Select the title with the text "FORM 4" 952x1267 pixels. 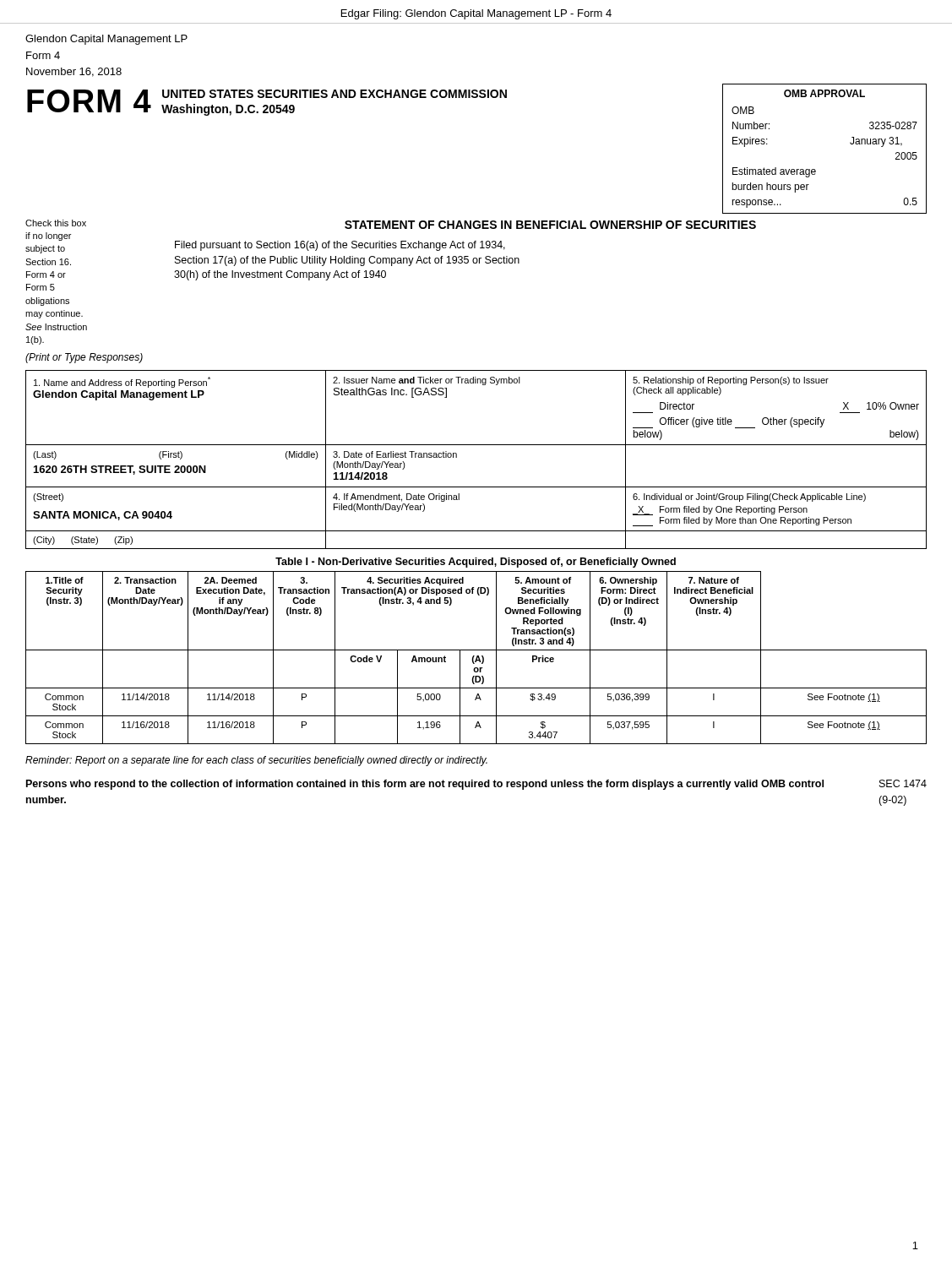pyautogui.click(x=88, y=101)
